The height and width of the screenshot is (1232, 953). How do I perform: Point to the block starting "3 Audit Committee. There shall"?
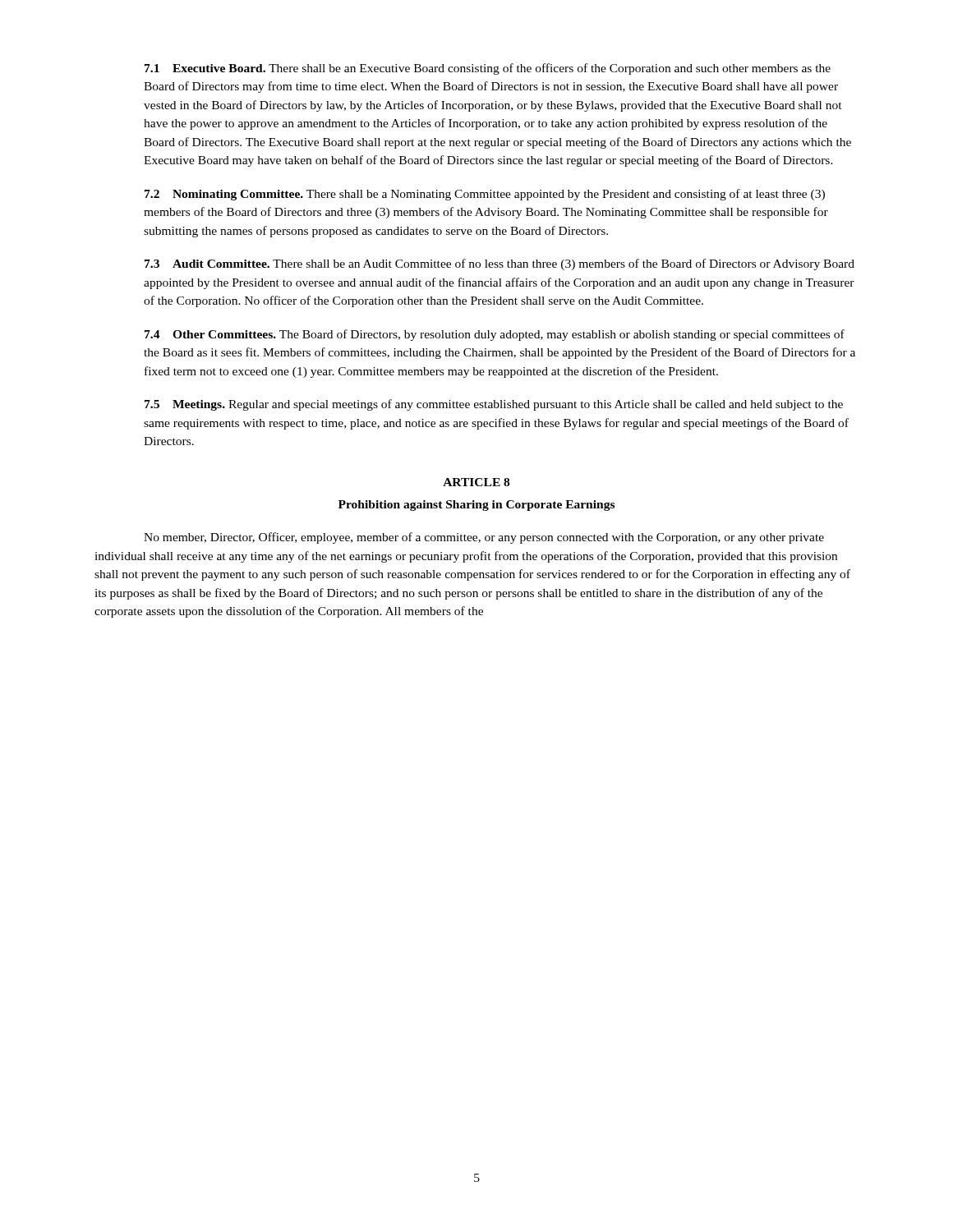(x=499, y=282)
